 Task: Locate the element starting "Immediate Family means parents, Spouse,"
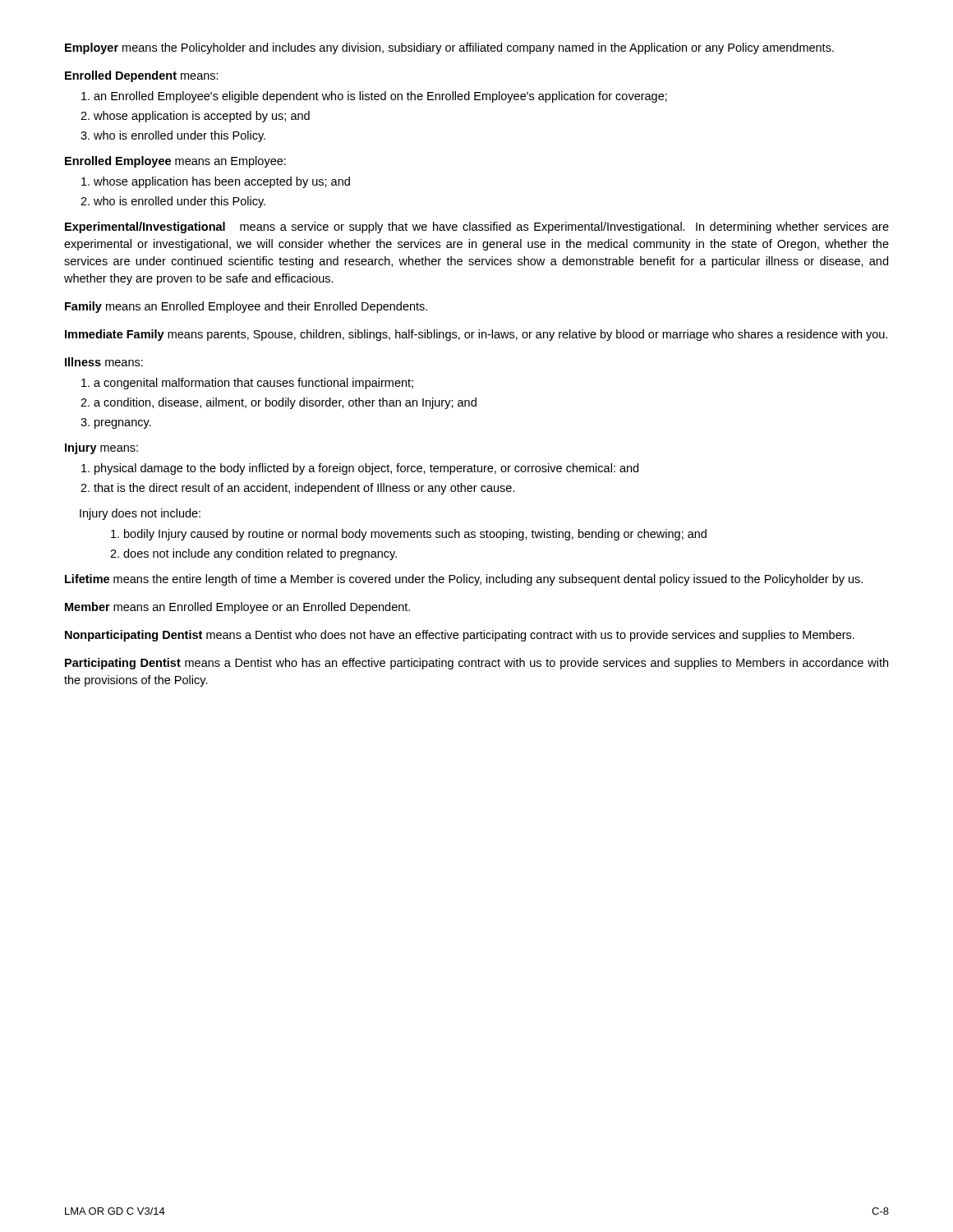476,334
